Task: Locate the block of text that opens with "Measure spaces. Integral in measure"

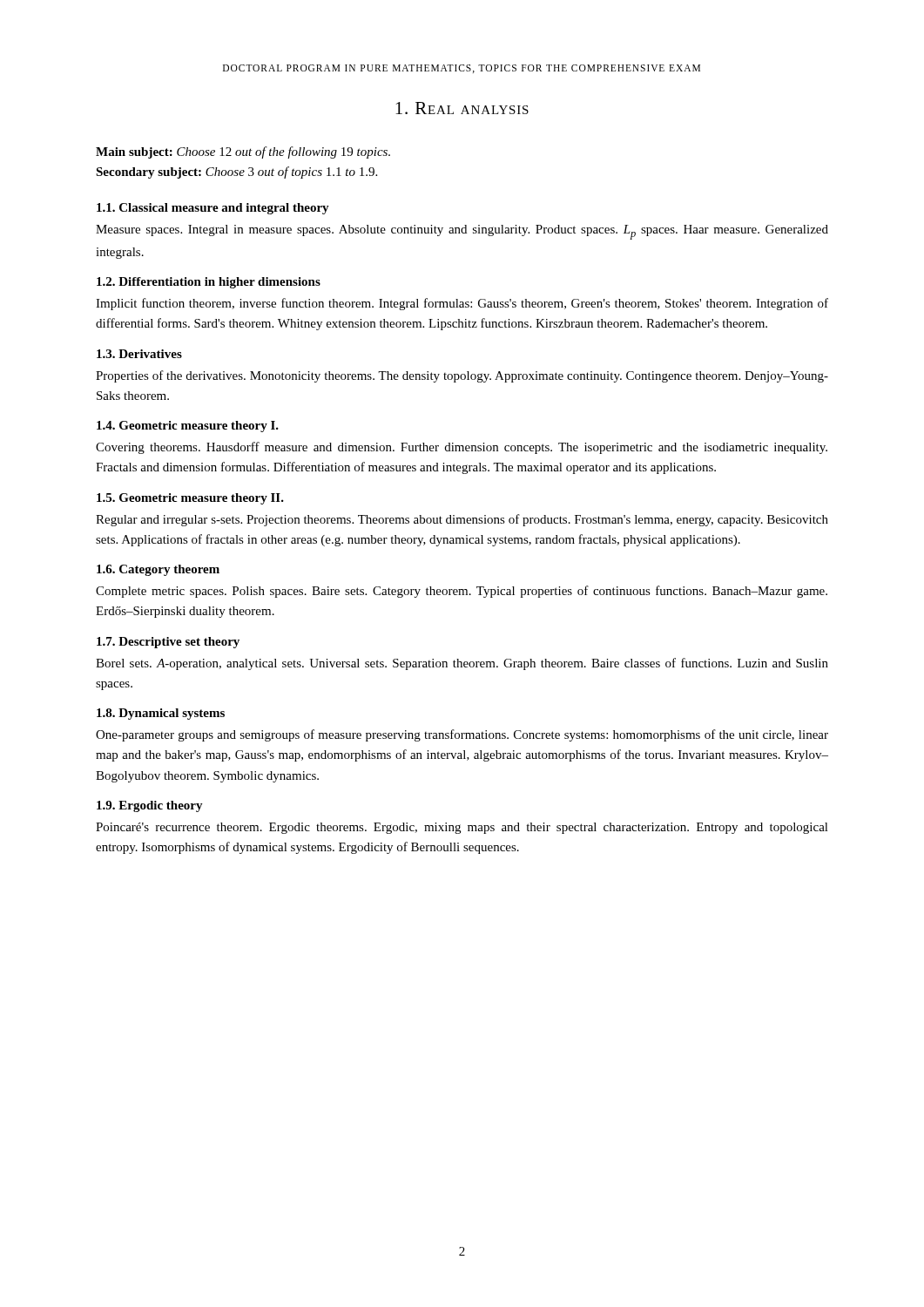Action: (462, 240)
